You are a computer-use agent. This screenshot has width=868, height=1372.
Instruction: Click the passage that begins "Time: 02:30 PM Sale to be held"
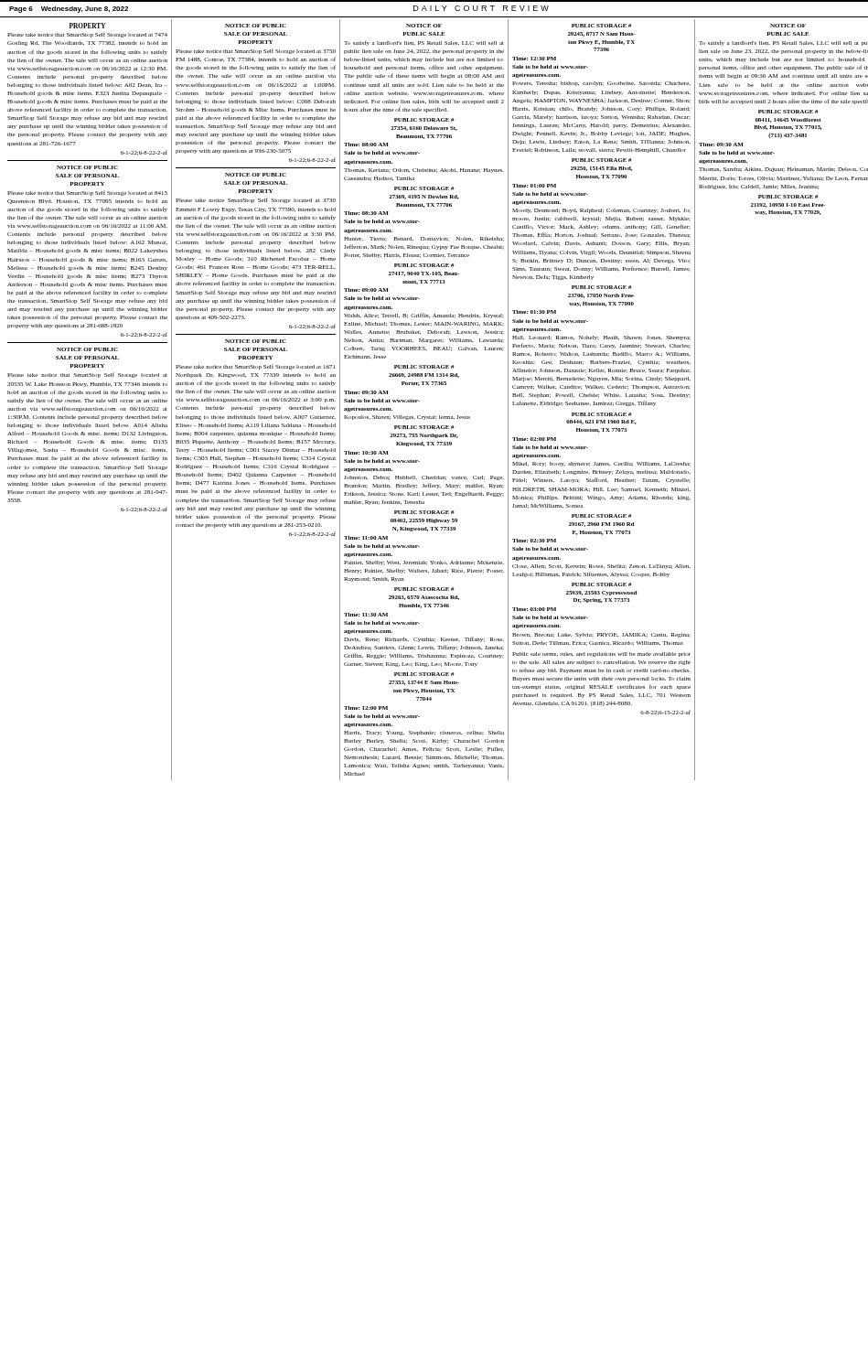click(x=601, y=558)
